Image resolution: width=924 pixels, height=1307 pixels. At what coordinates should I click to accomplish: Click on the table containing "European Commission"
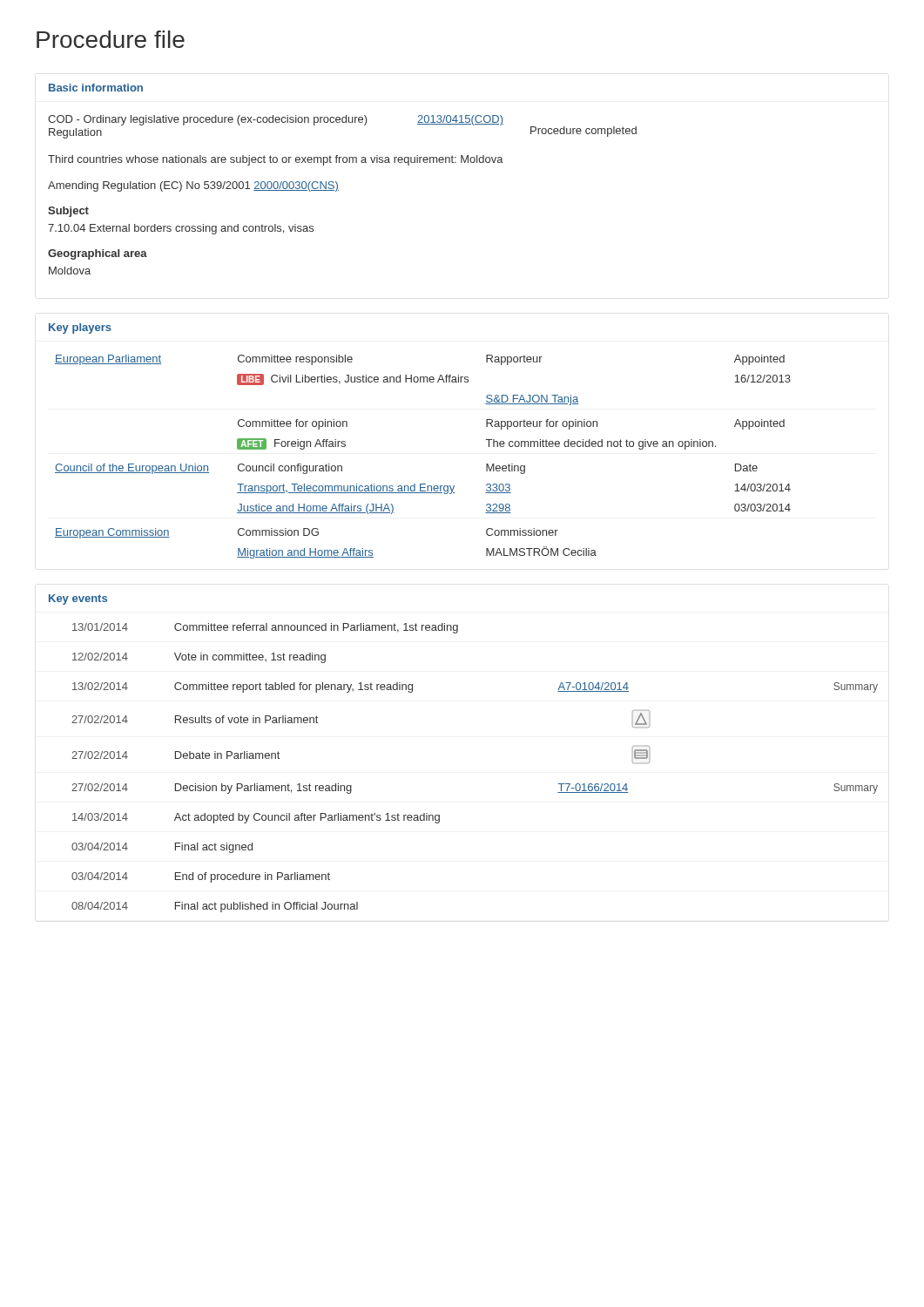coord(462,441)
